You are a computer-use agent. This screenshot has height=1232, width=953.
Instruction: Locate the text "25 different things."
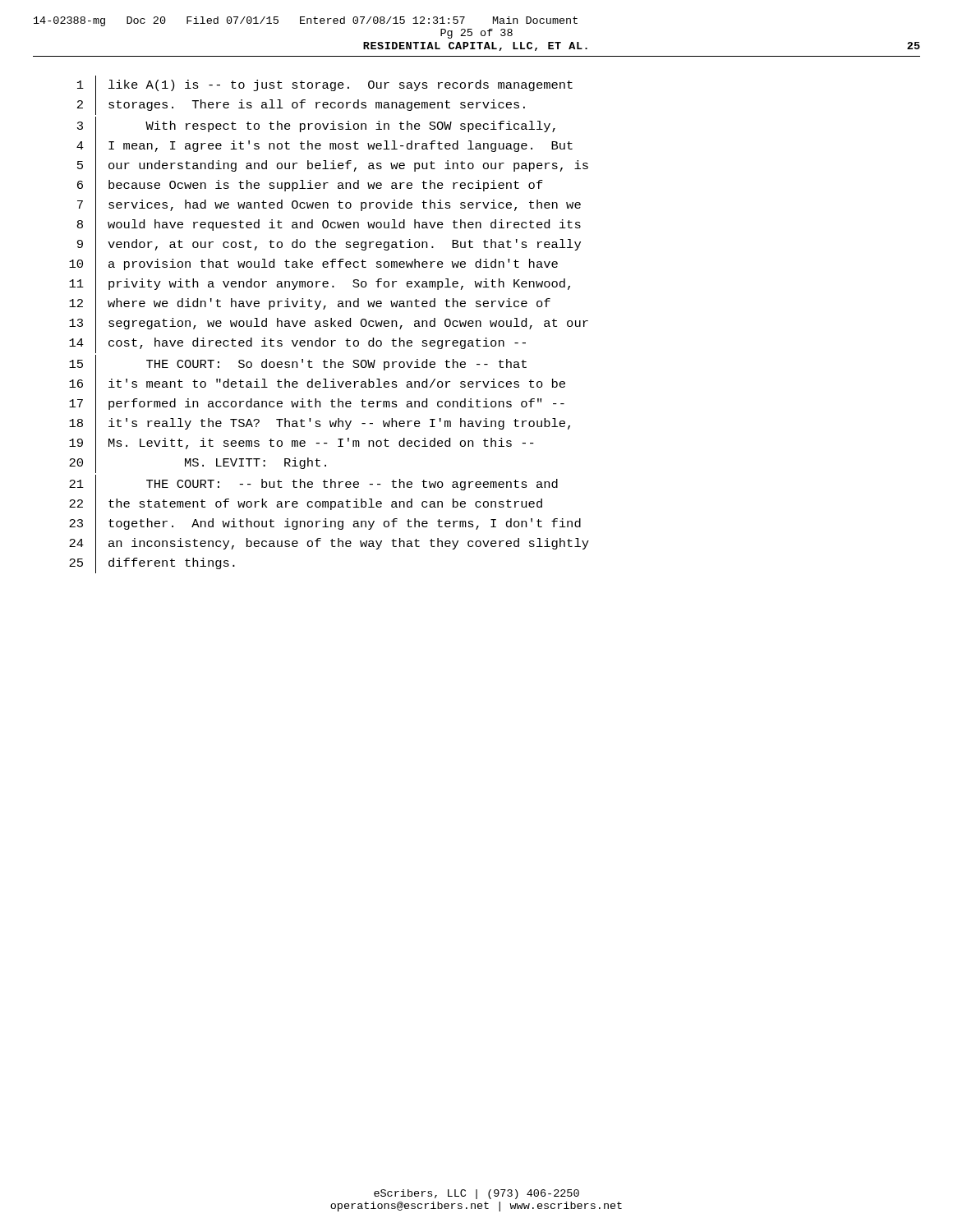152,563
